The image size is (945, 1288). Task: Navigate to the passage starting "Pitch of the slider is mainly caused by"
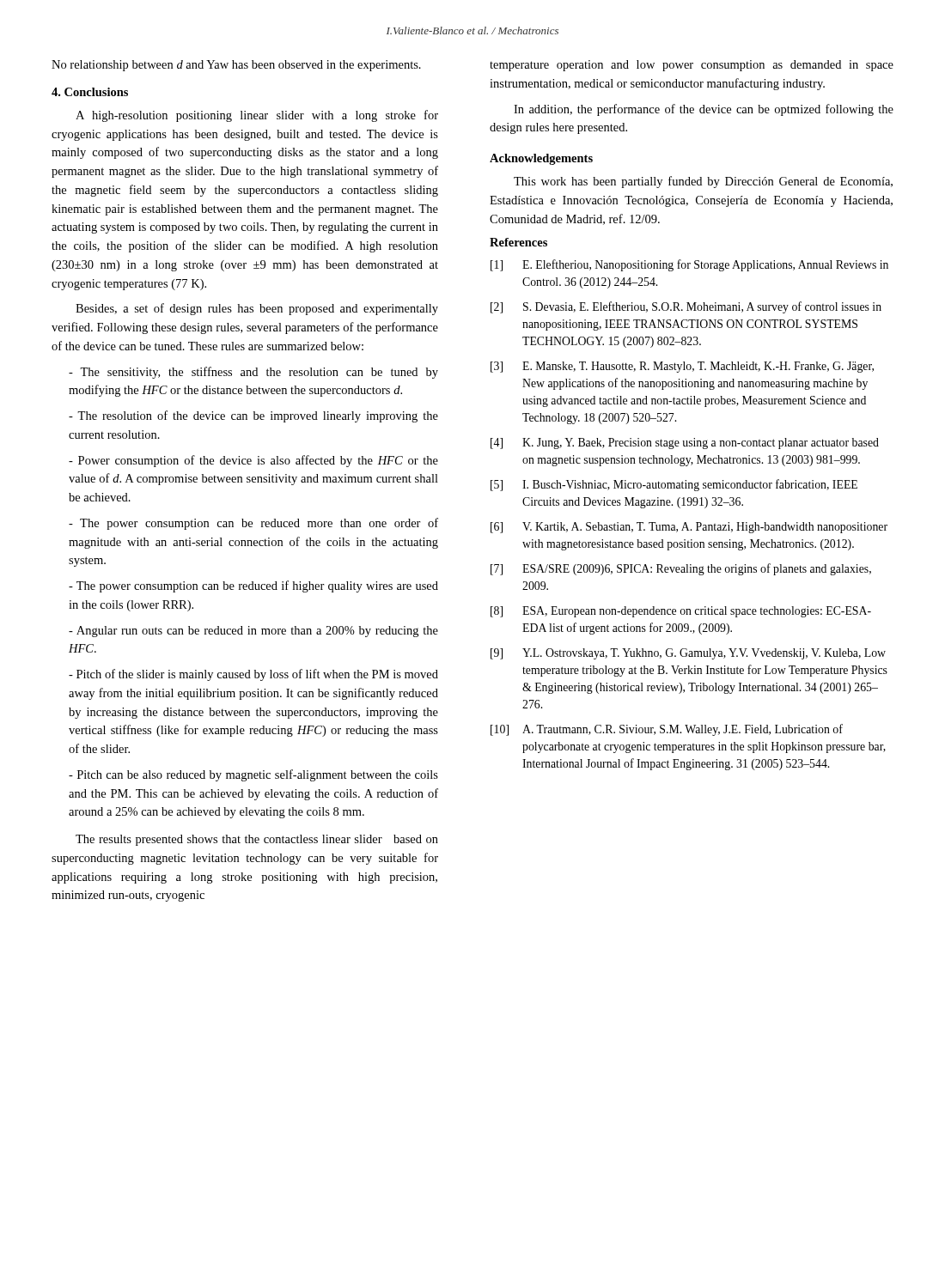[253, 711]
